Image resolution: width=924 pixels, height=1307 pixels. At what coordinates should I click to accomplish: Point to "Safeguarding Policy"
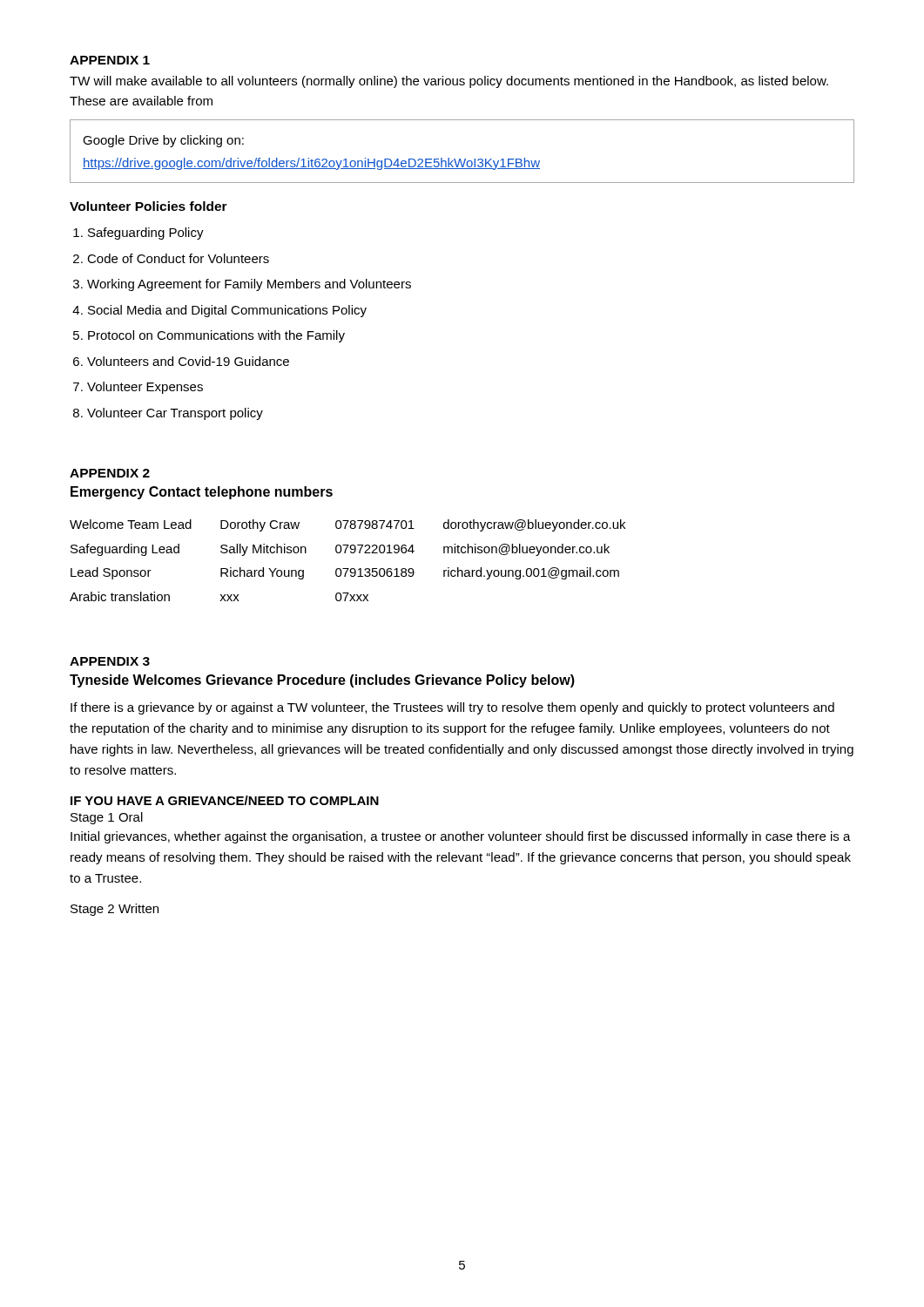[x=145, y=232]
